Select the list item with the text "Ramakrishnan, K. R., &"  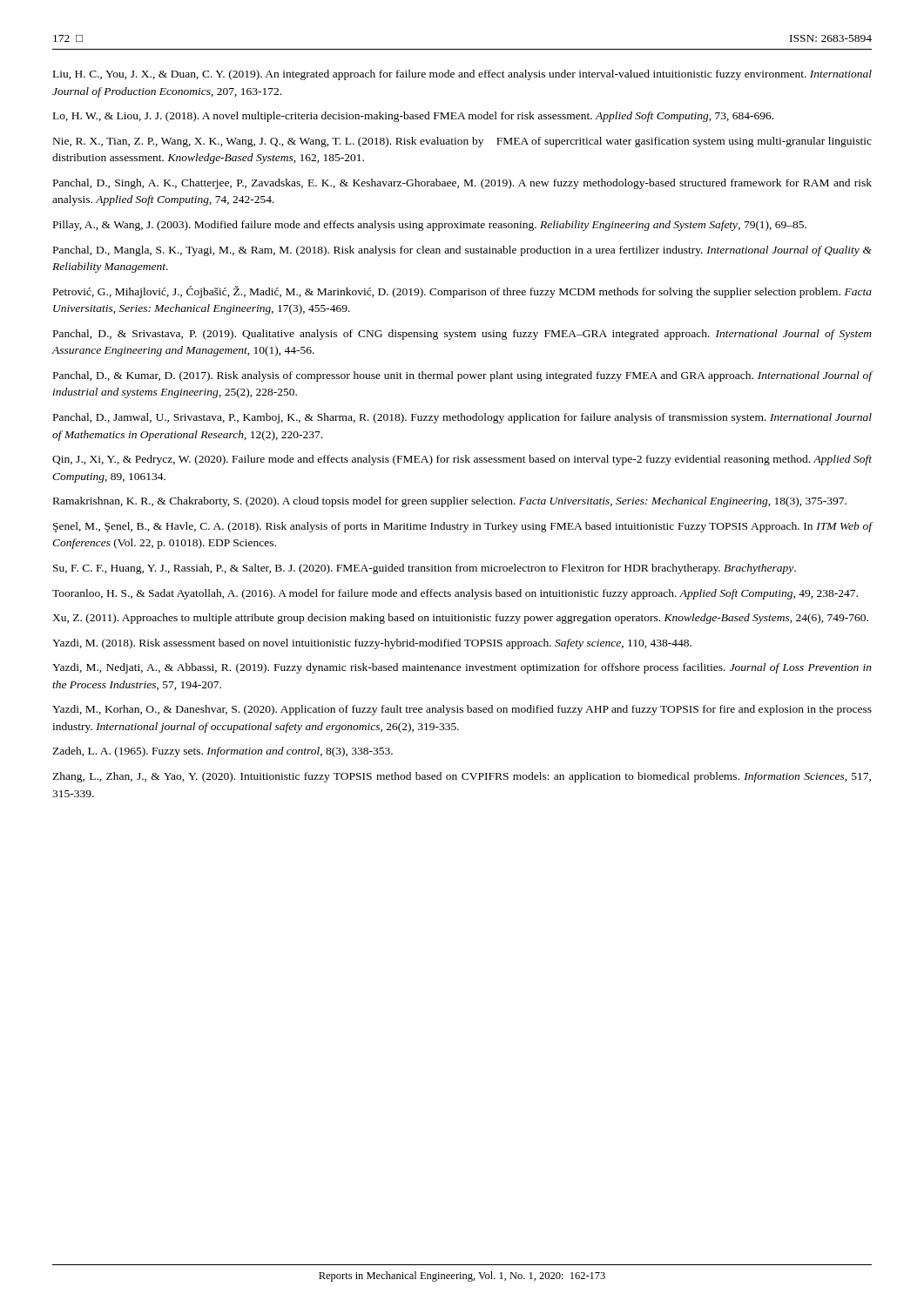coord(450,501)
